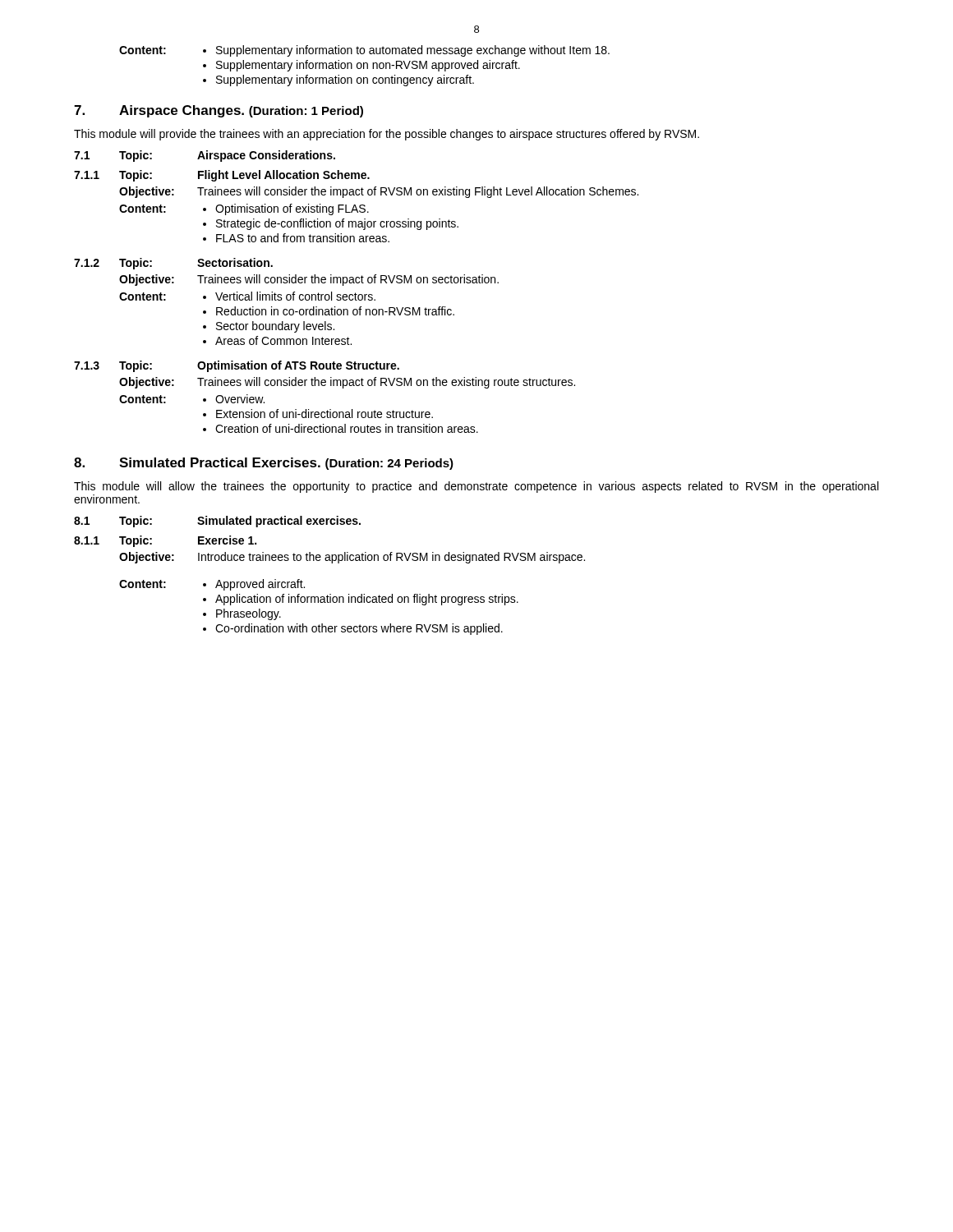
Task: Point to the block starting "Simulated practical exercises."
Action: pyautogui.click(x=279, y=521)
